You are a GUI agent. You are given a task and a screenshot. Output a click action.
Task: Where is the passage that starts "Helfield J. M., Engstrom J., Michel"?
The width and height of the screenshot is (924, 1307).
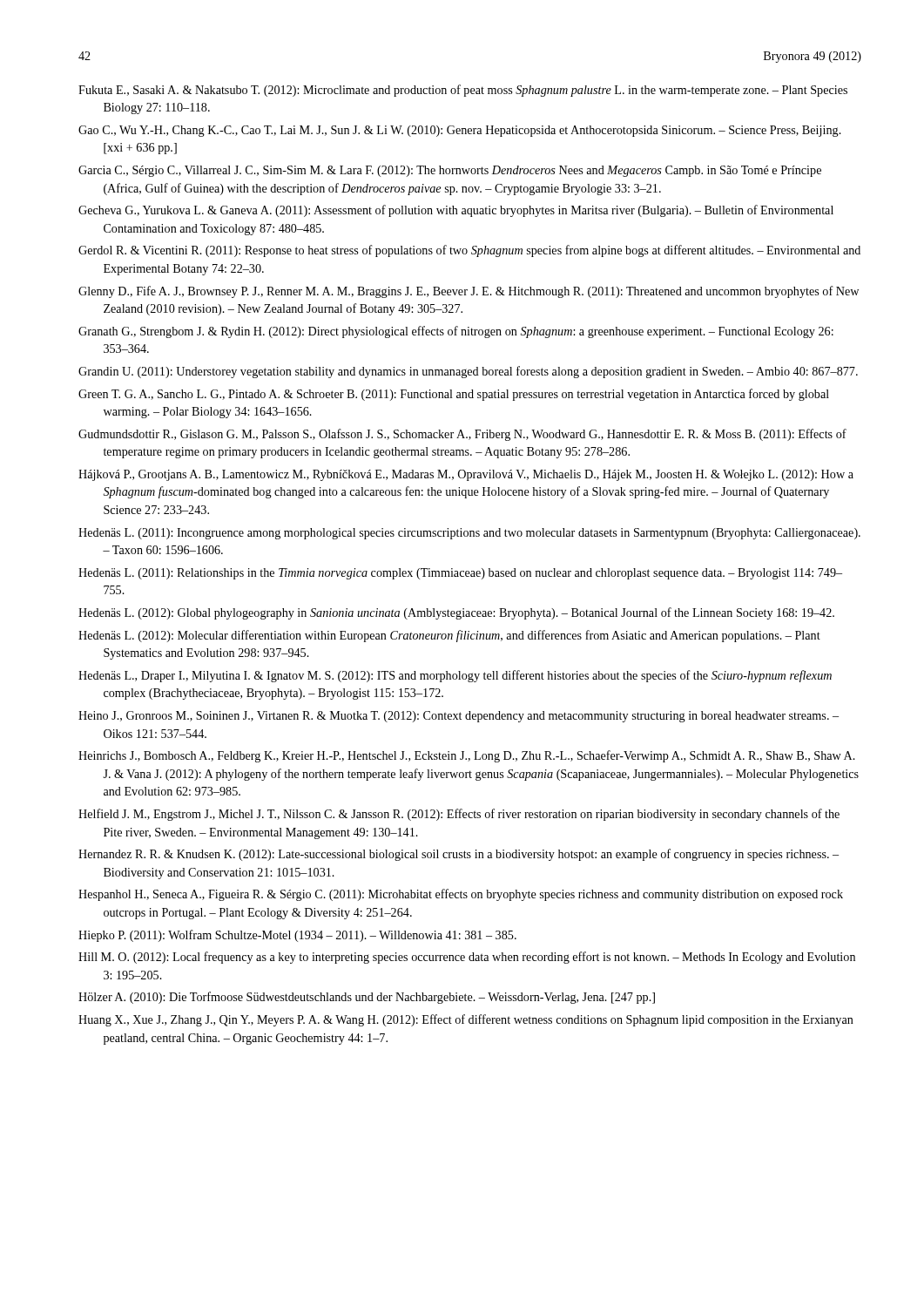coord(459,823)
